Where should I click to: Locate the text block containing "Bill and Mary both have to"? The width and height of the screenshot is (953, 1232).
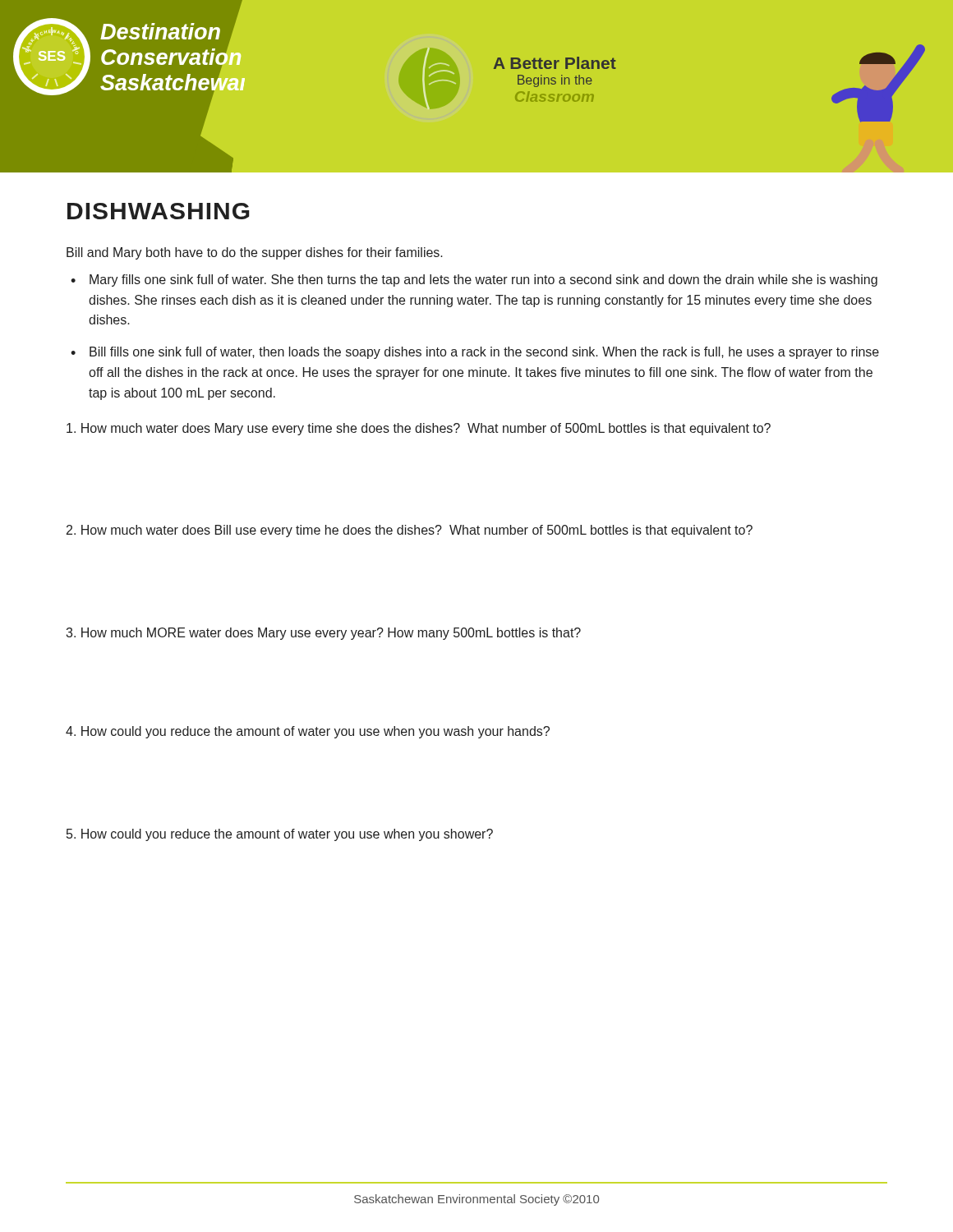tap(255, 253)
